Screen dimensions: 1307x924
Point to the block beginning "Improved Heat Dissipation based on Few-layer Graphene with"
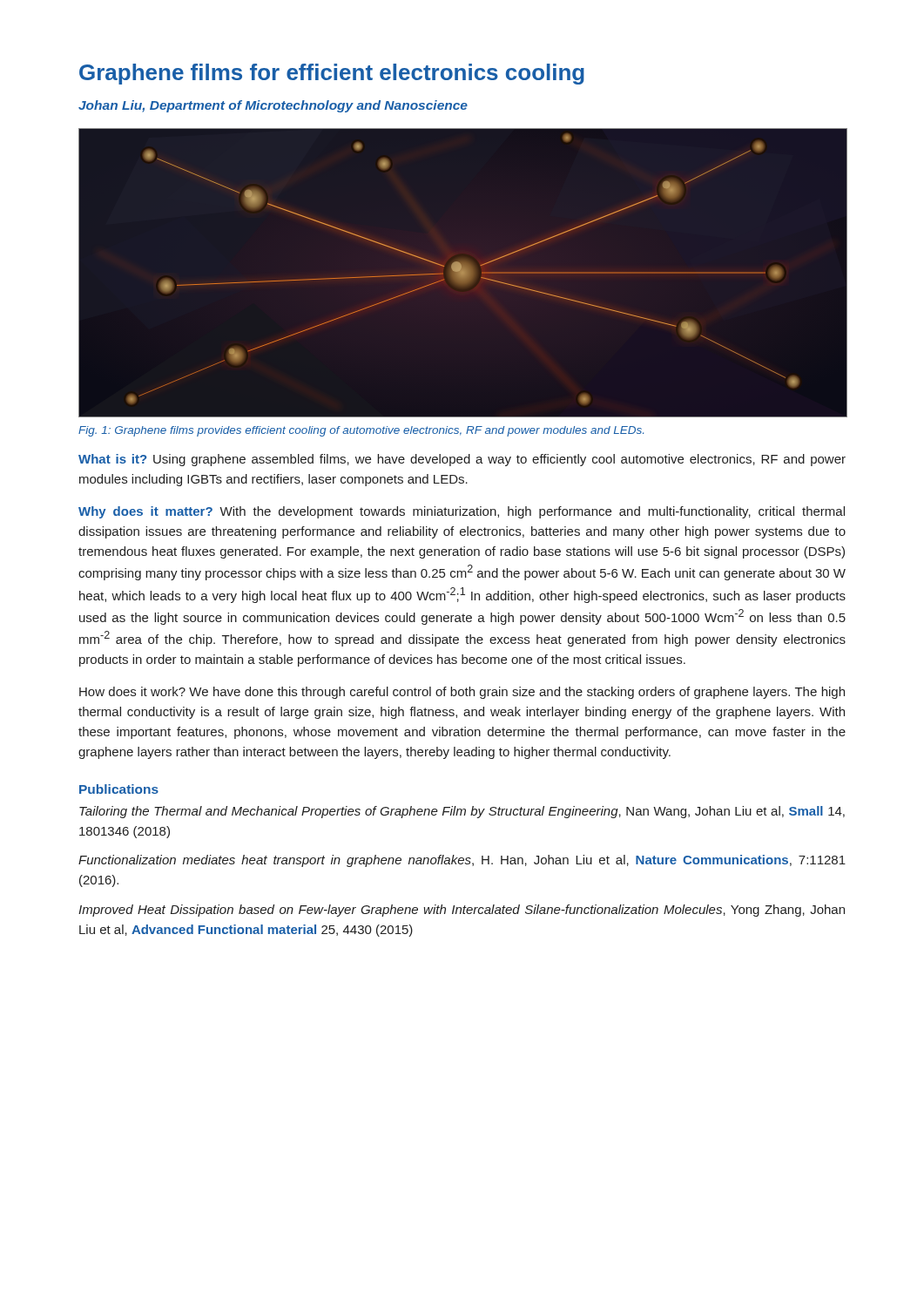pos(462,919)
